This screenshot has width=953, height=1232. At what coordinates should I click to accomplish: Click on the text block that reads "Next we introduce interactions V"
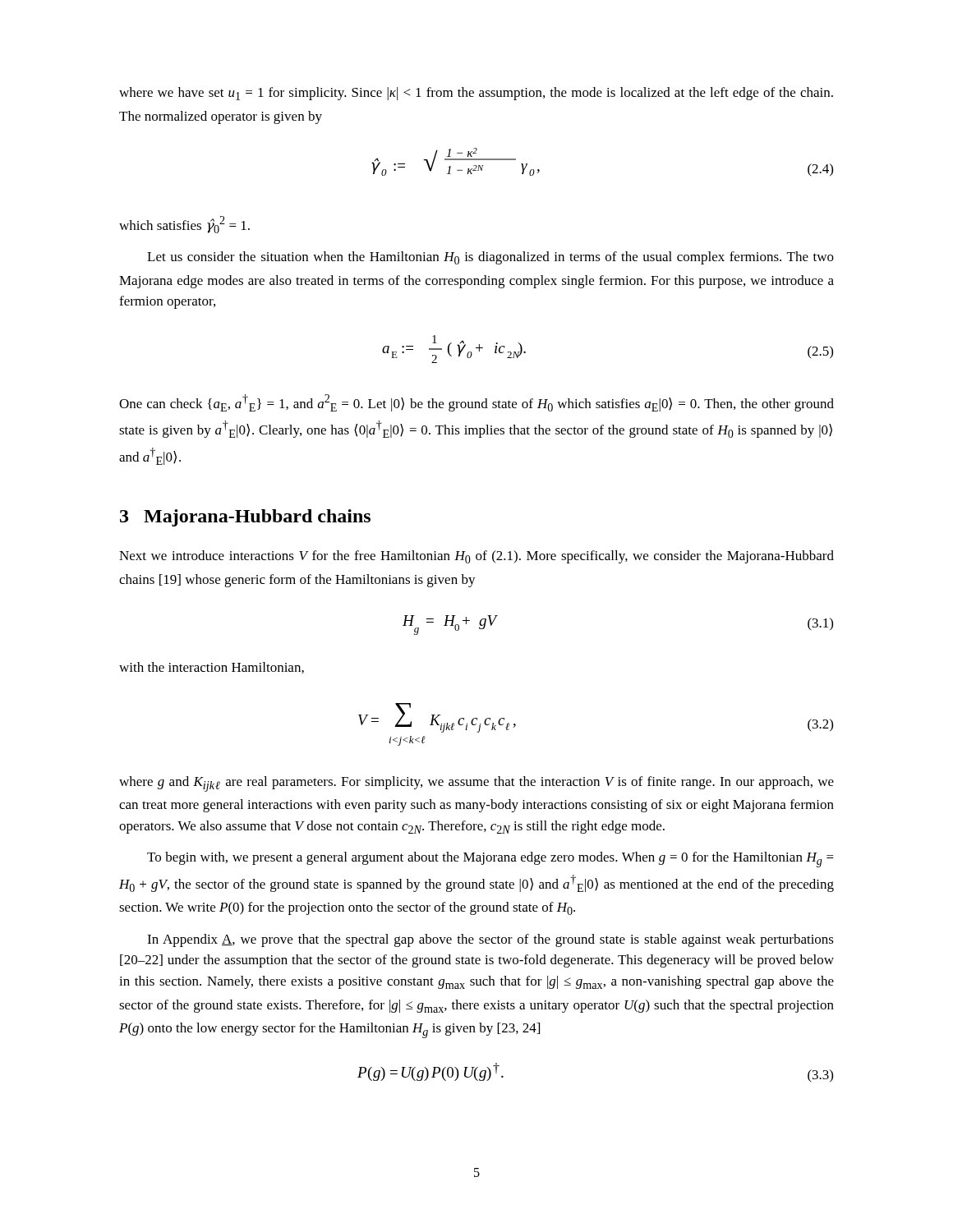(x=476, y=568)
